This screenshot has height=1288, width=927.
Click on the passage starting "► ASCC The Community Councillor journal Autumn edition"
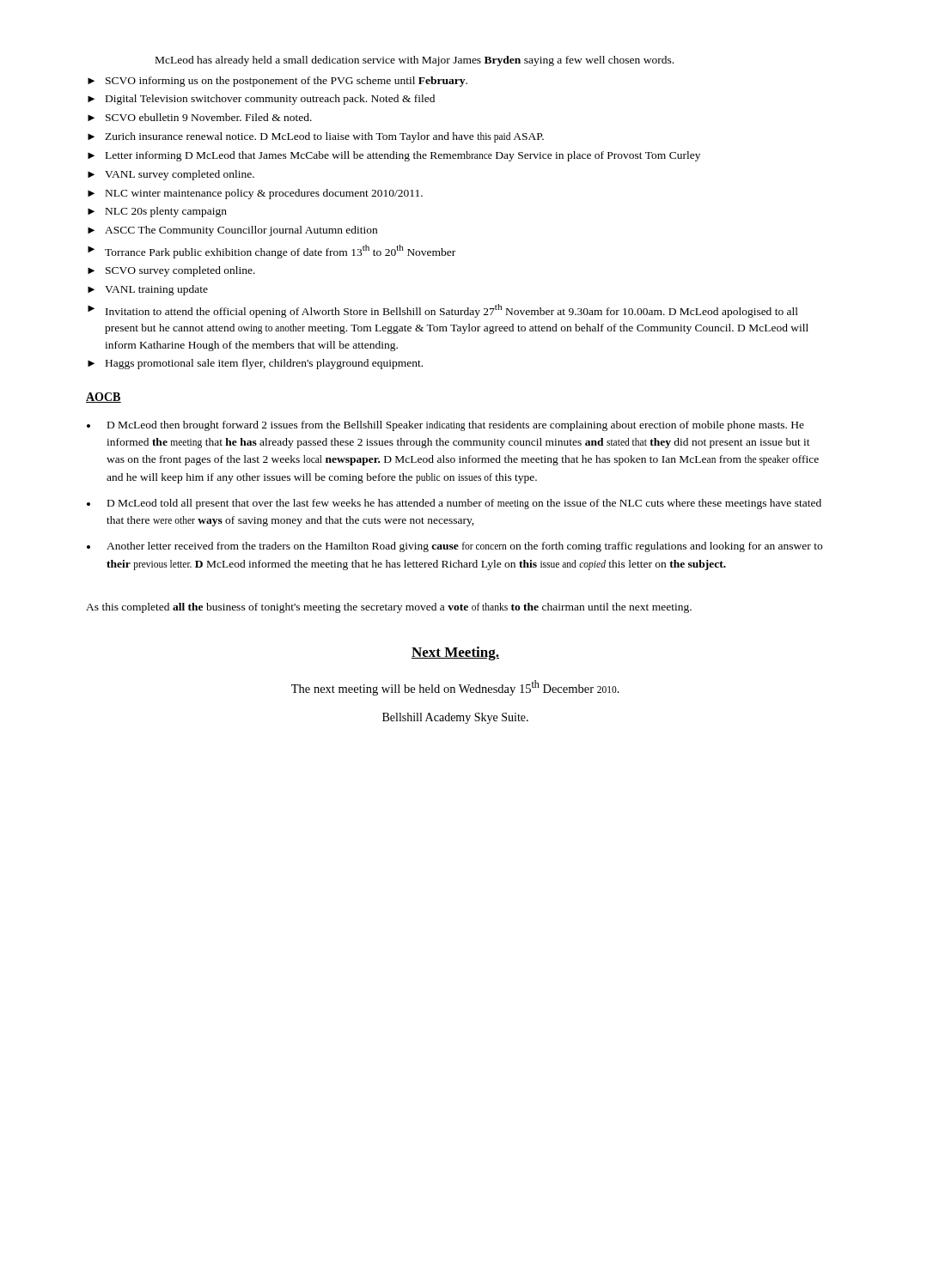(x=232, y=231)
